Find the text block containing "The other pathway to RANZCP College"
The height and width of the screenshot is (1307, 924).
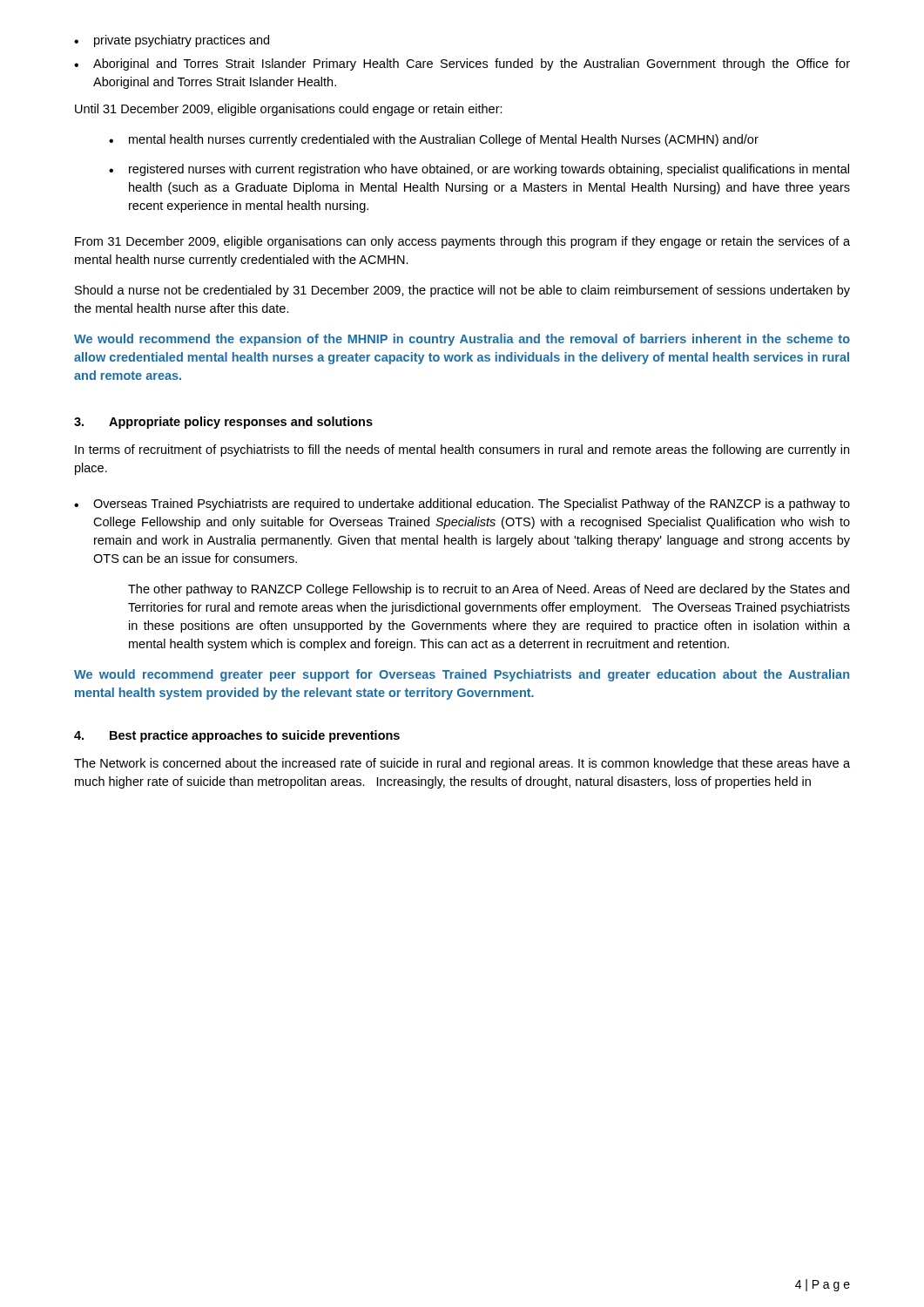[x=489, y=617]
